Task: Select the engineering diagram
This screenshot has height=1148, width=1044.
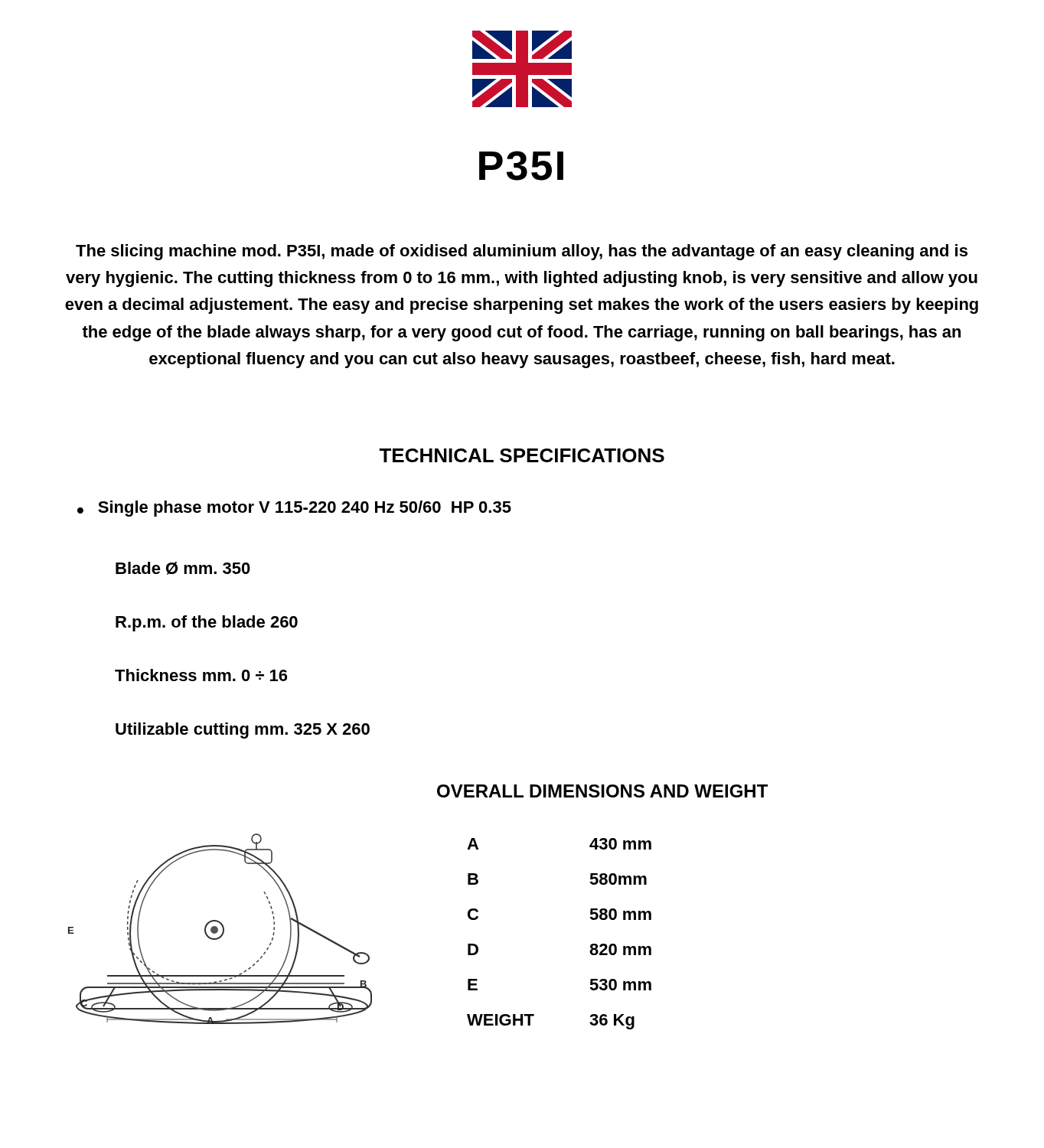Action: coord(226,908)
